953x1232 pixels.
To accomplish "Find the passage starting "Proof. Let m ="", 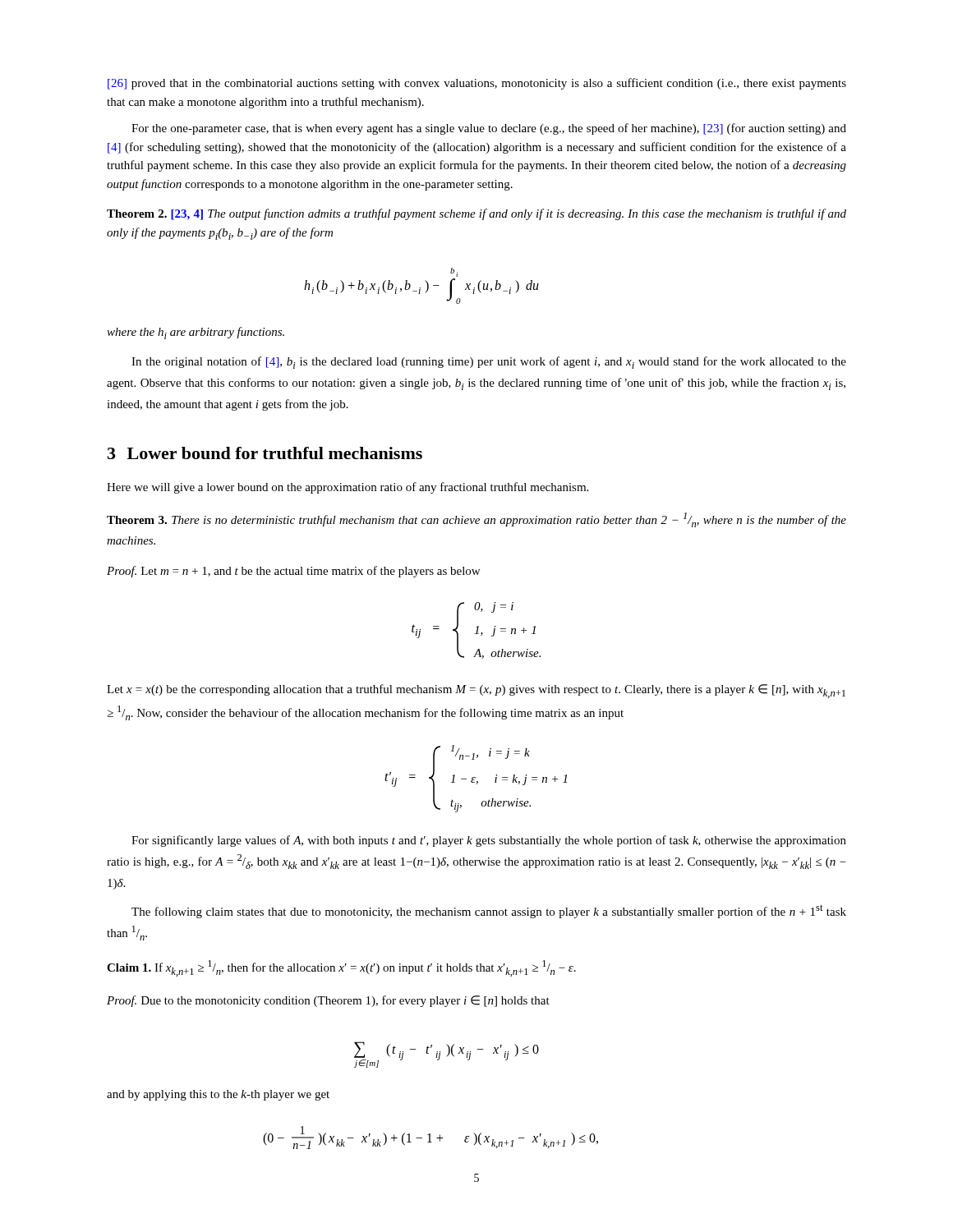I will coord(476,571).
